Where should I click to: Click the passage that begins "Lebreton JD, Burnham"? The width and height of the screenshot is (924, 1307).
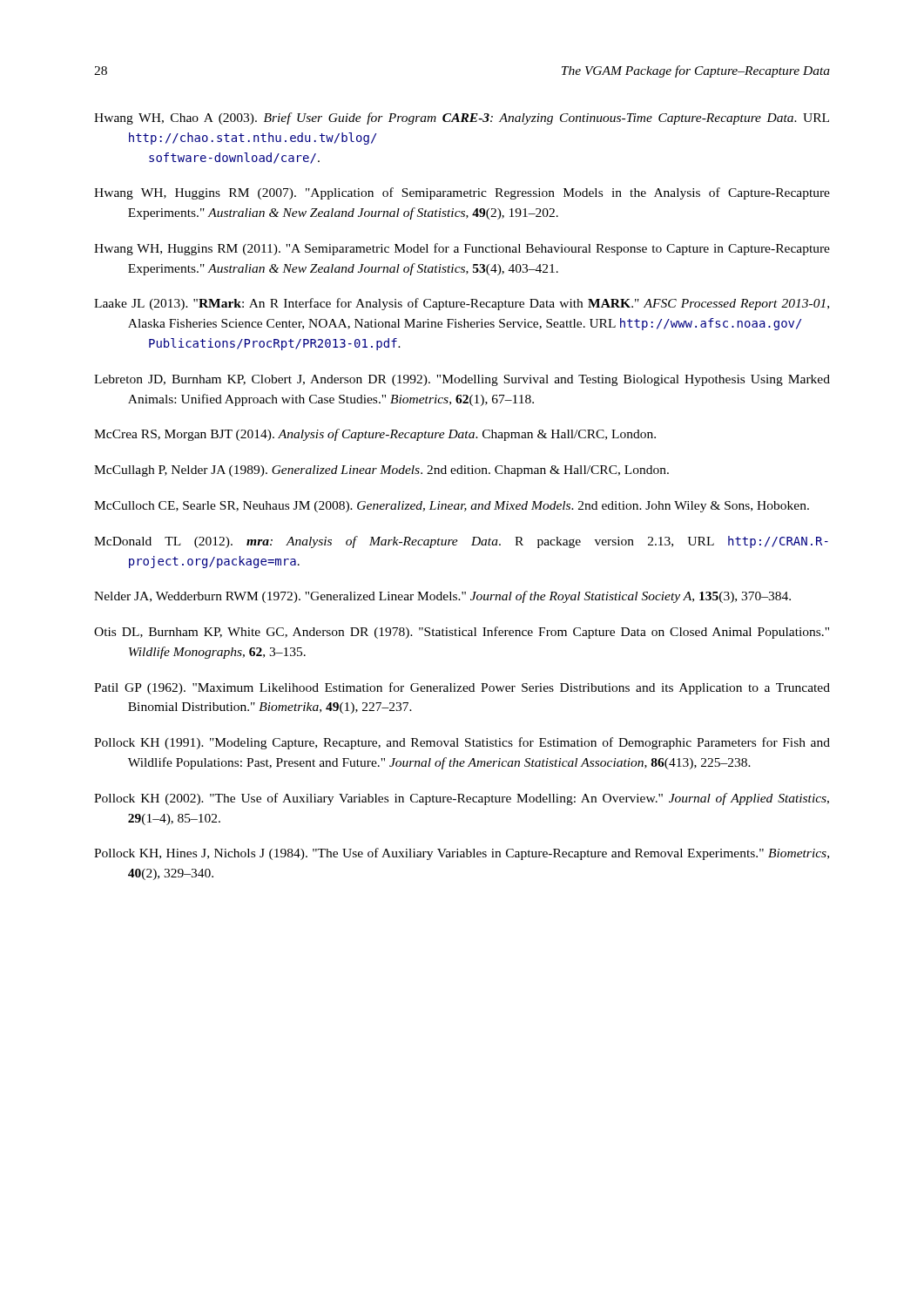pos(462,388)
